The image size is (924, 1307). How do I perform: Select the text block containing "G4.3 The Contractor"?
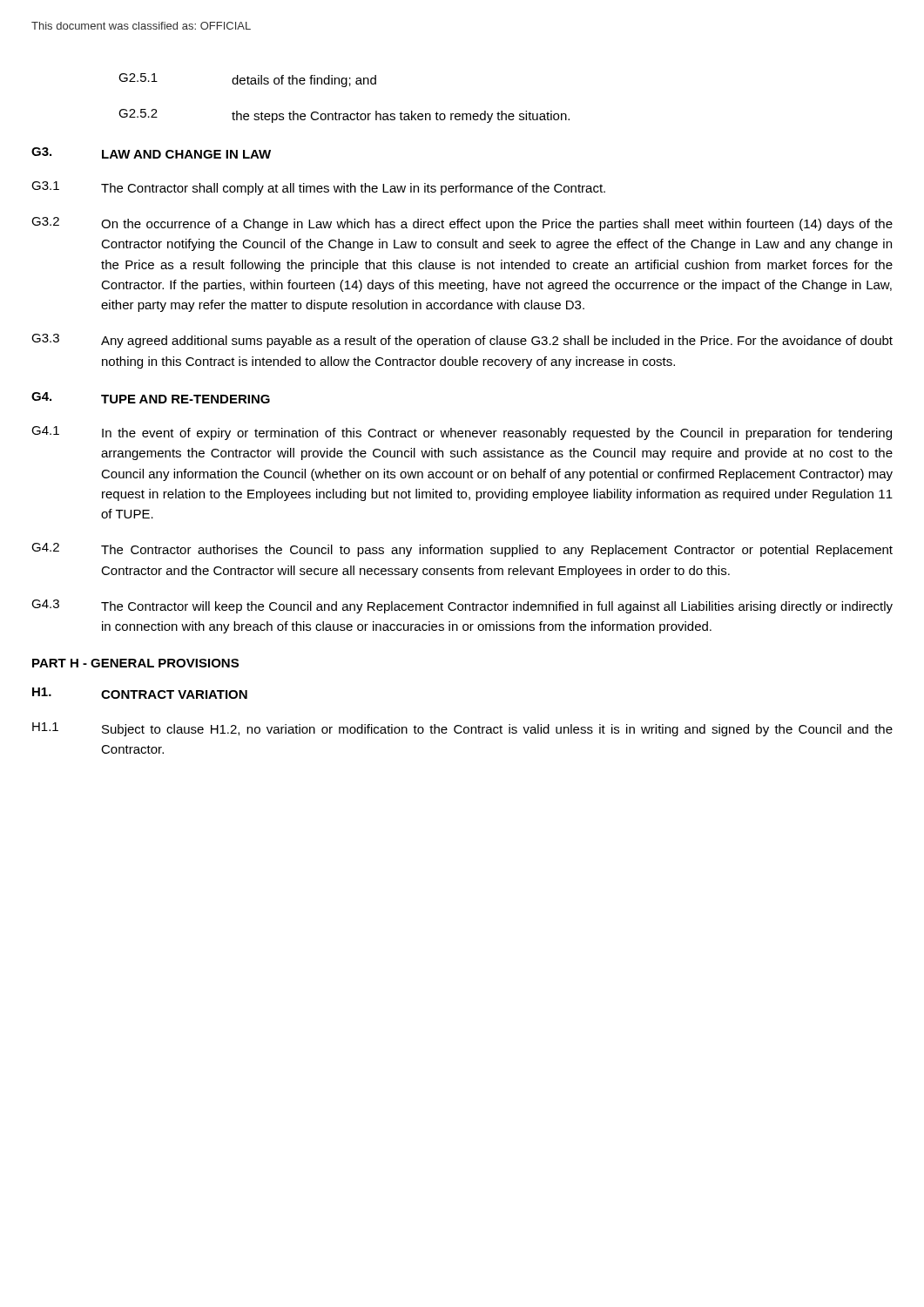coord(462,616)
